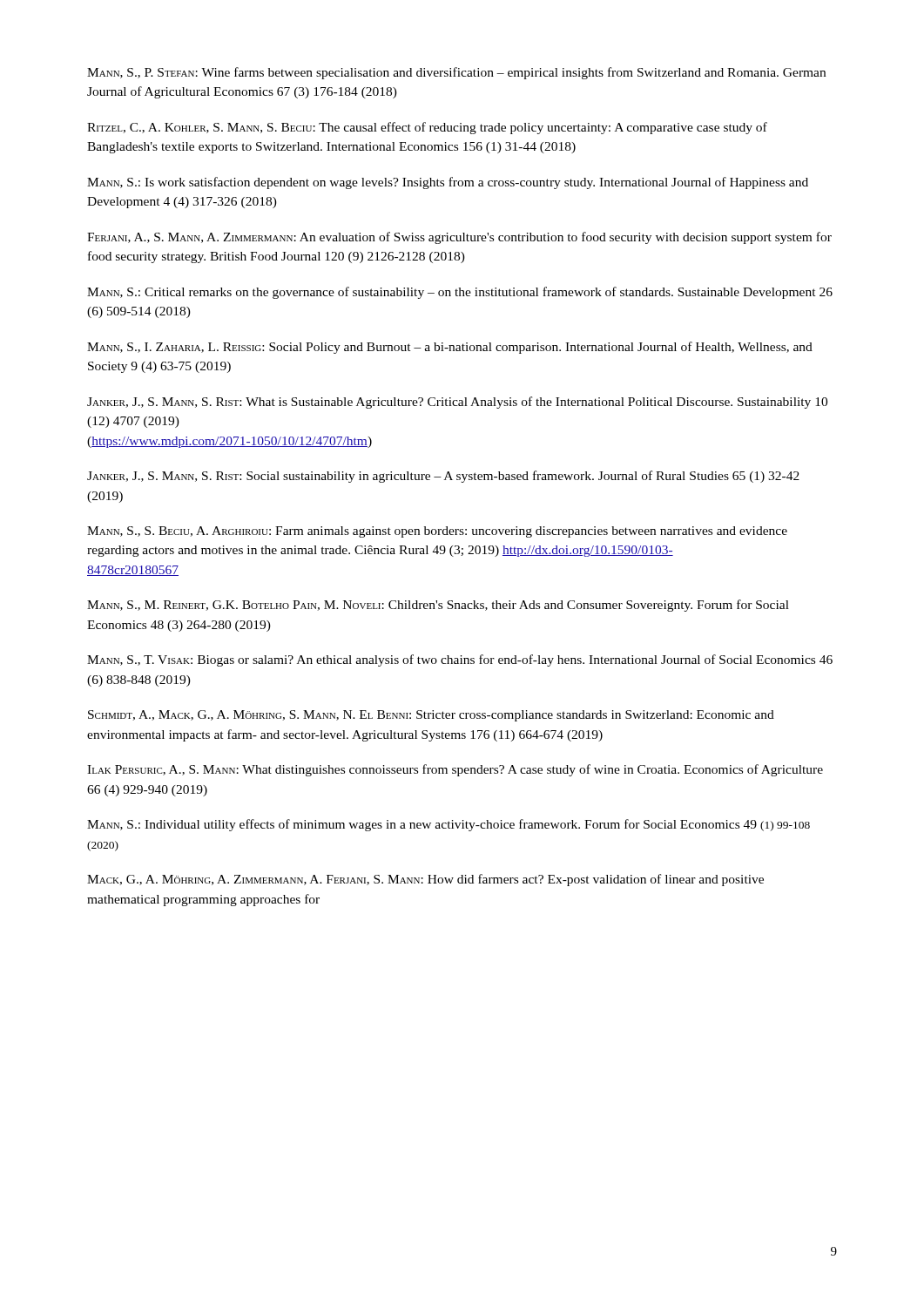Viewport: 924px width, 1307px height.
Task: Locate the block of text that opens with "Mann, S.: Individual utility effects"
Action: tap(449, 834)
